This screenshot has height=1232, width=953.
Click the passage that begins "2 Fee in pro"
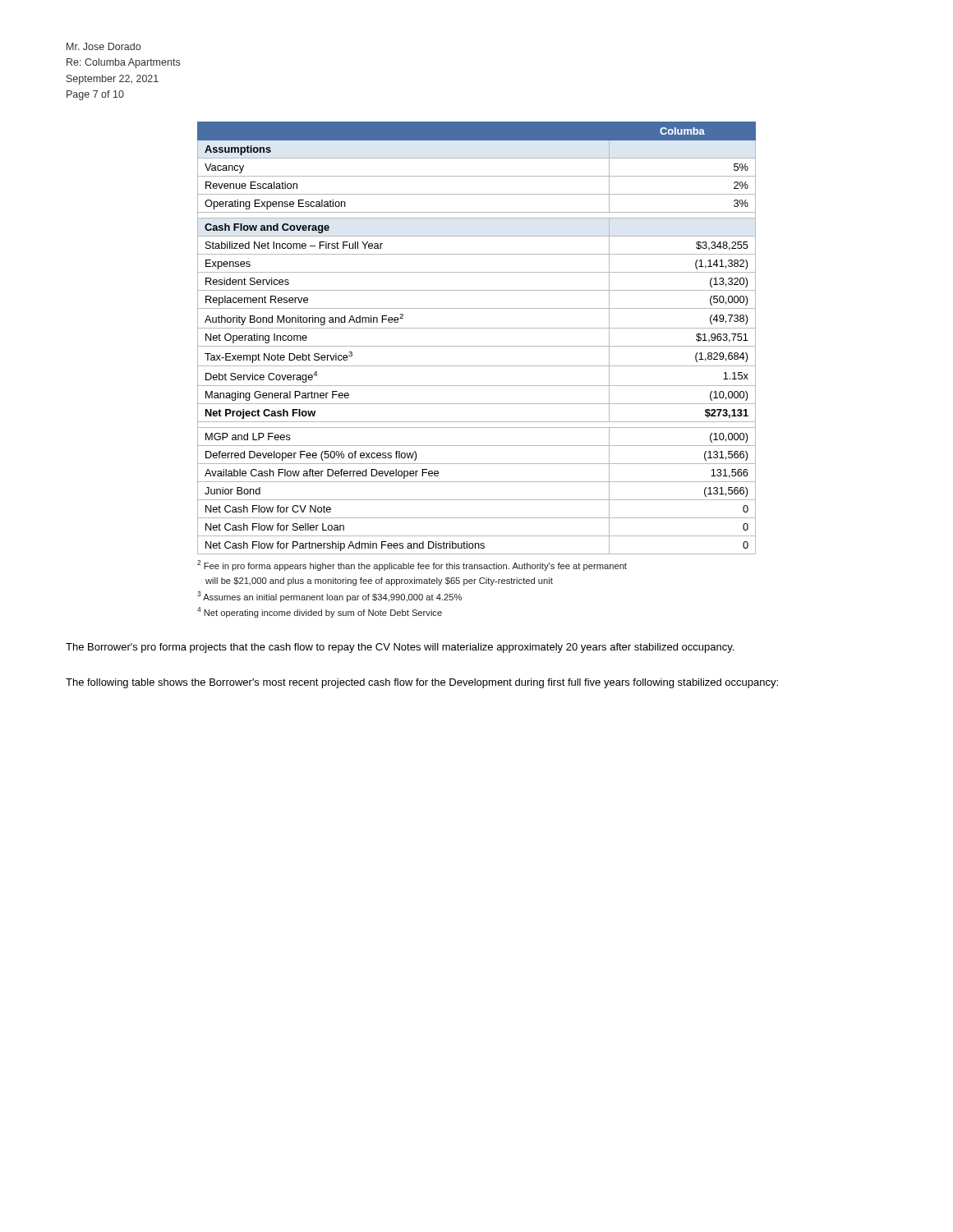click(x=476, y=589)
